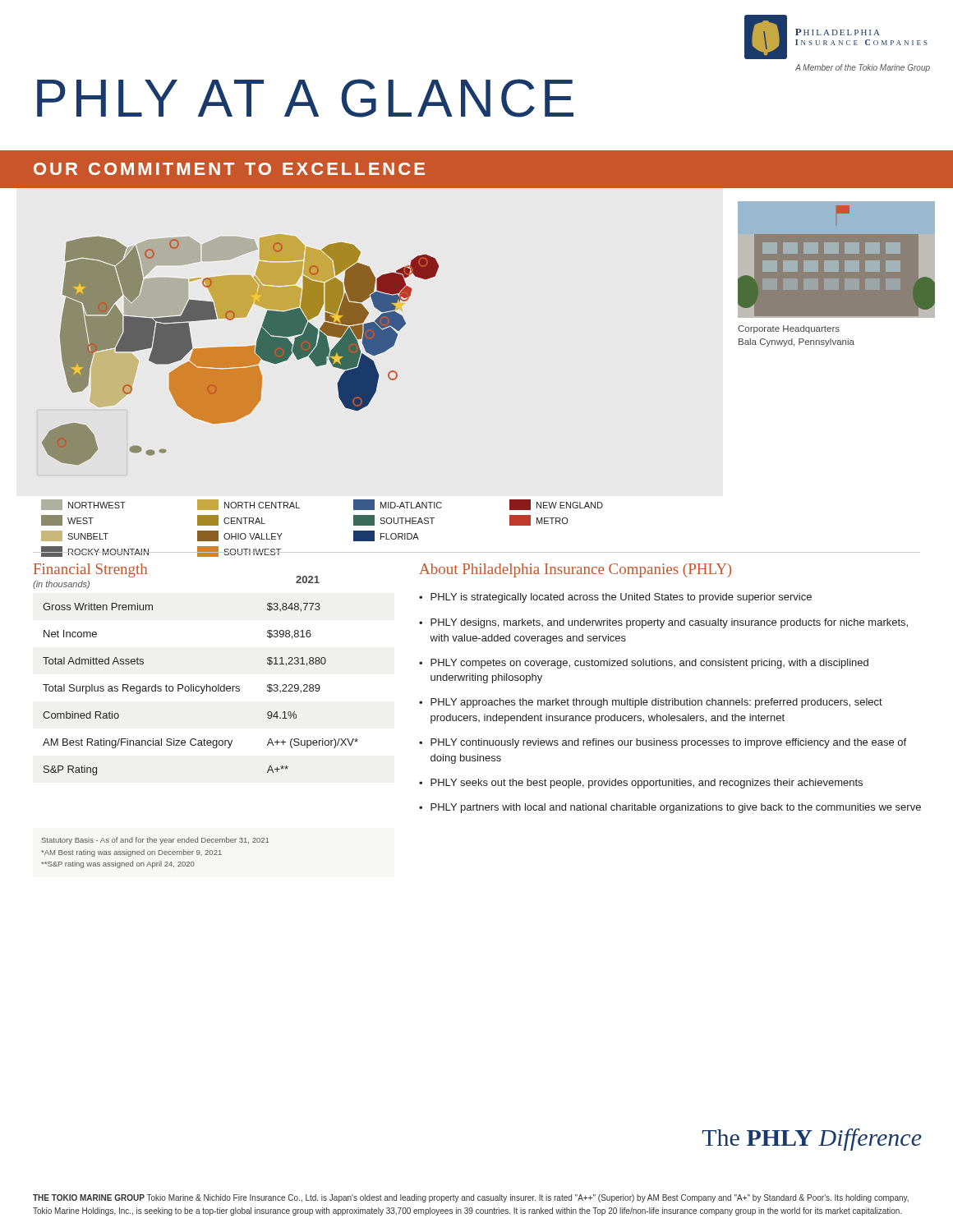Select the text block starting "• PHLY competes on coverage, customized"
The image size is (953, 1232).
[x=675, y=671]
